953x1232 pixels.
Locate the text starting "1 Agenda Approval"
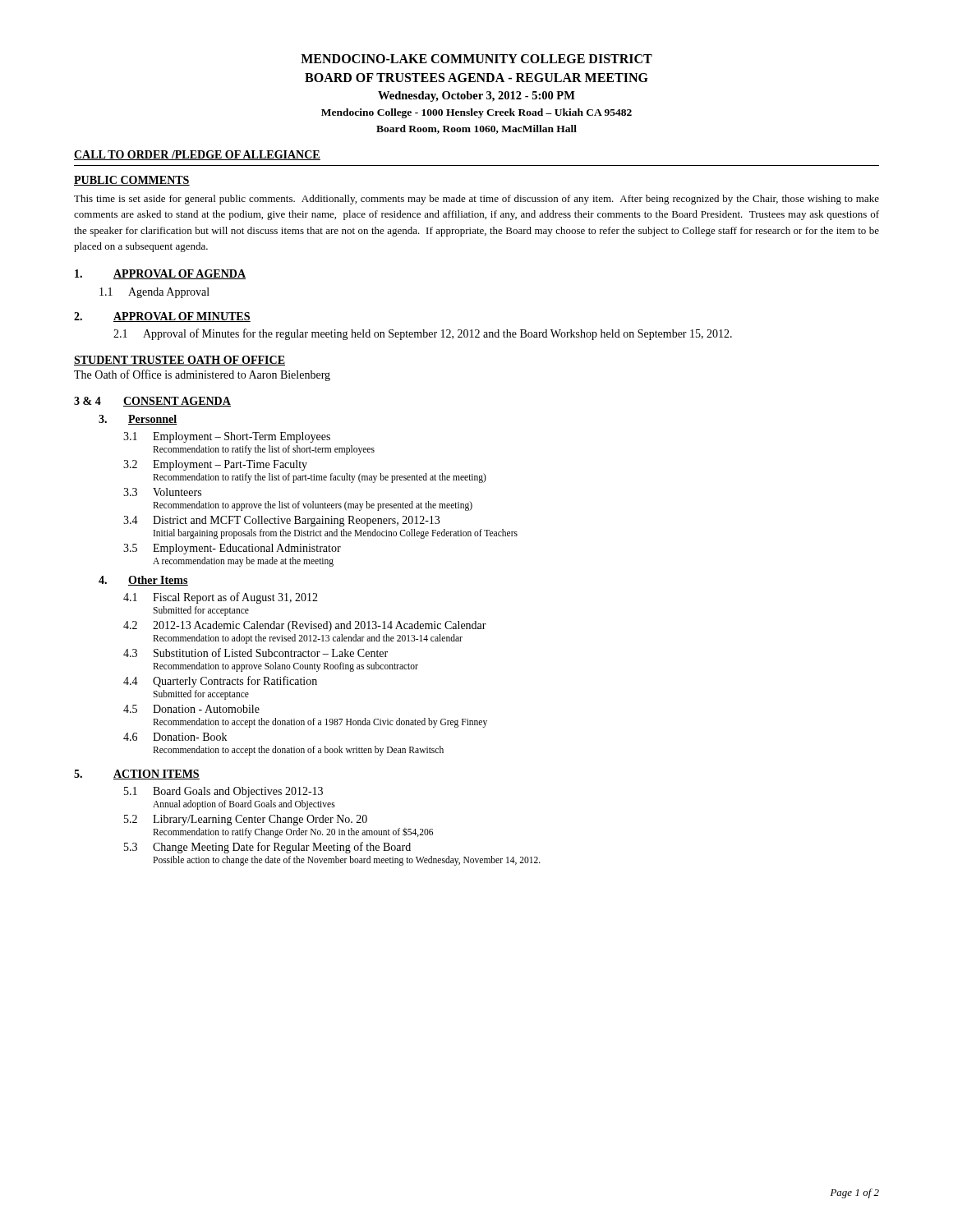click(154, 293)
